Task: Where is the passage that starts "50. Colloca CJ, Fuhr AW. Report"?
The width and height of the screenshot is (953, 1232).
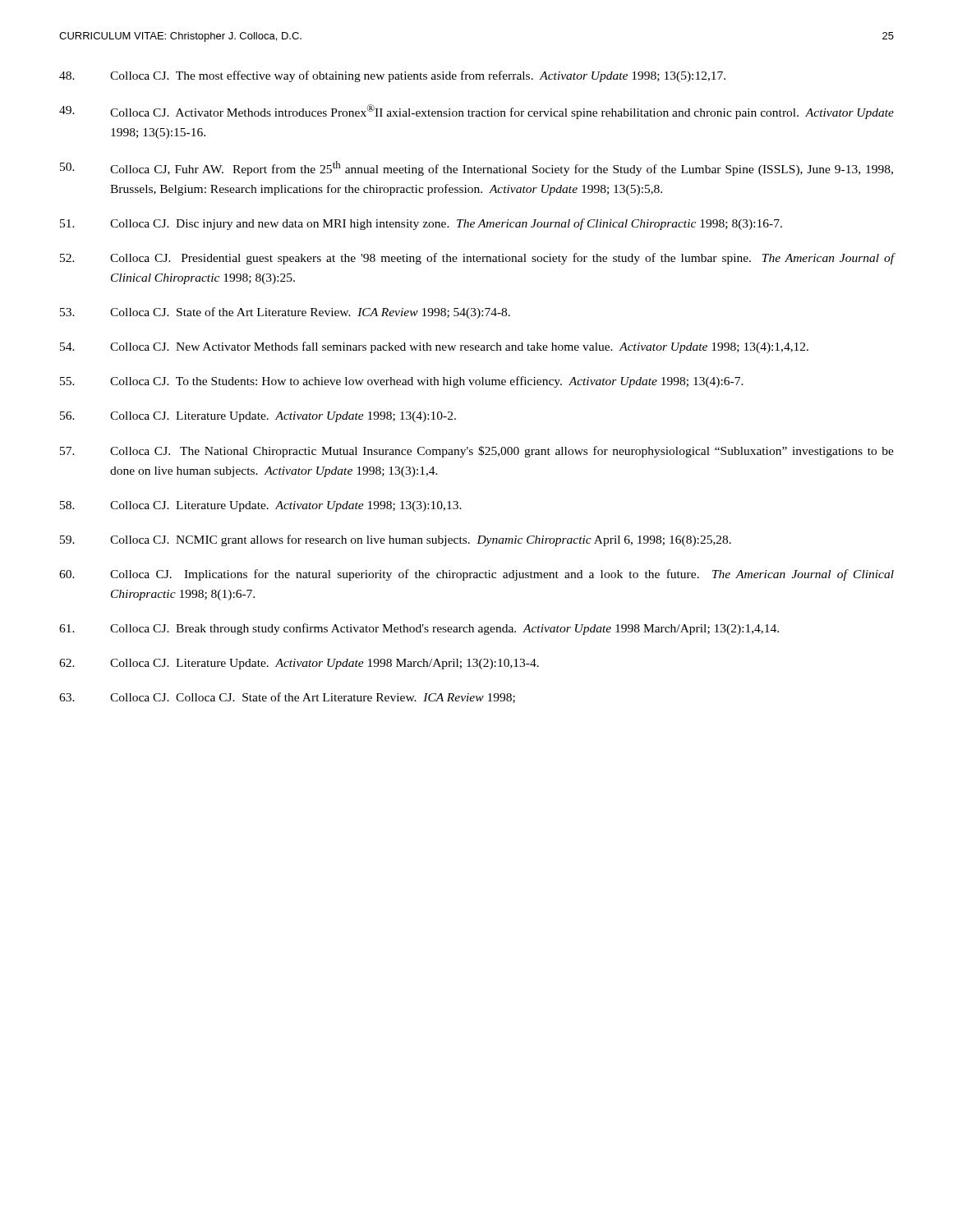Action: tap(476, 178)
